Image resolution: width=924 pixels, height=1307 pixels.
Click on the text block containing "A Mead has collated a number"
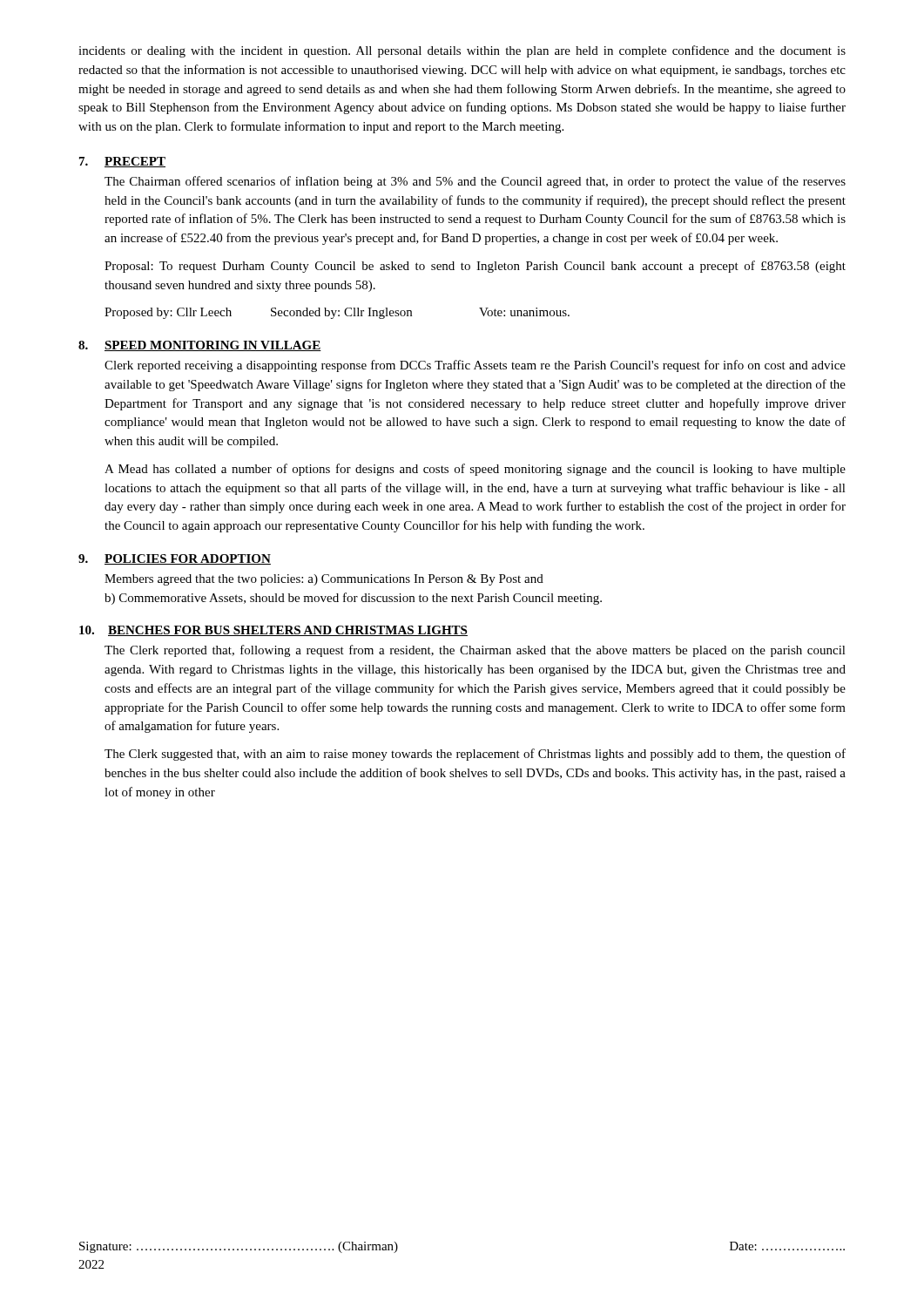pos(475,497)
